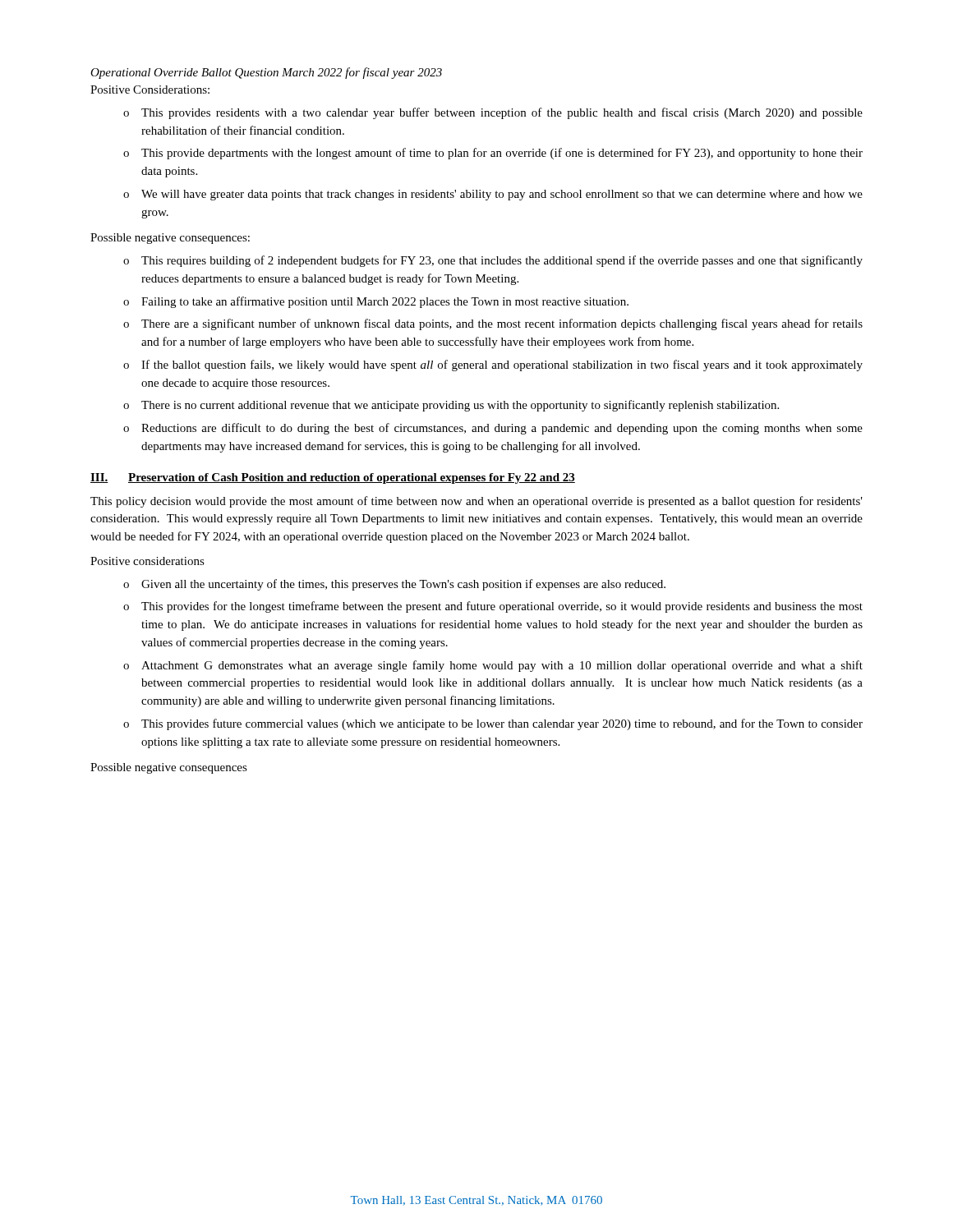Where is the passage that starts "This requires building of"?
The width and height of the screenshot is (953, 1232).
502,269
